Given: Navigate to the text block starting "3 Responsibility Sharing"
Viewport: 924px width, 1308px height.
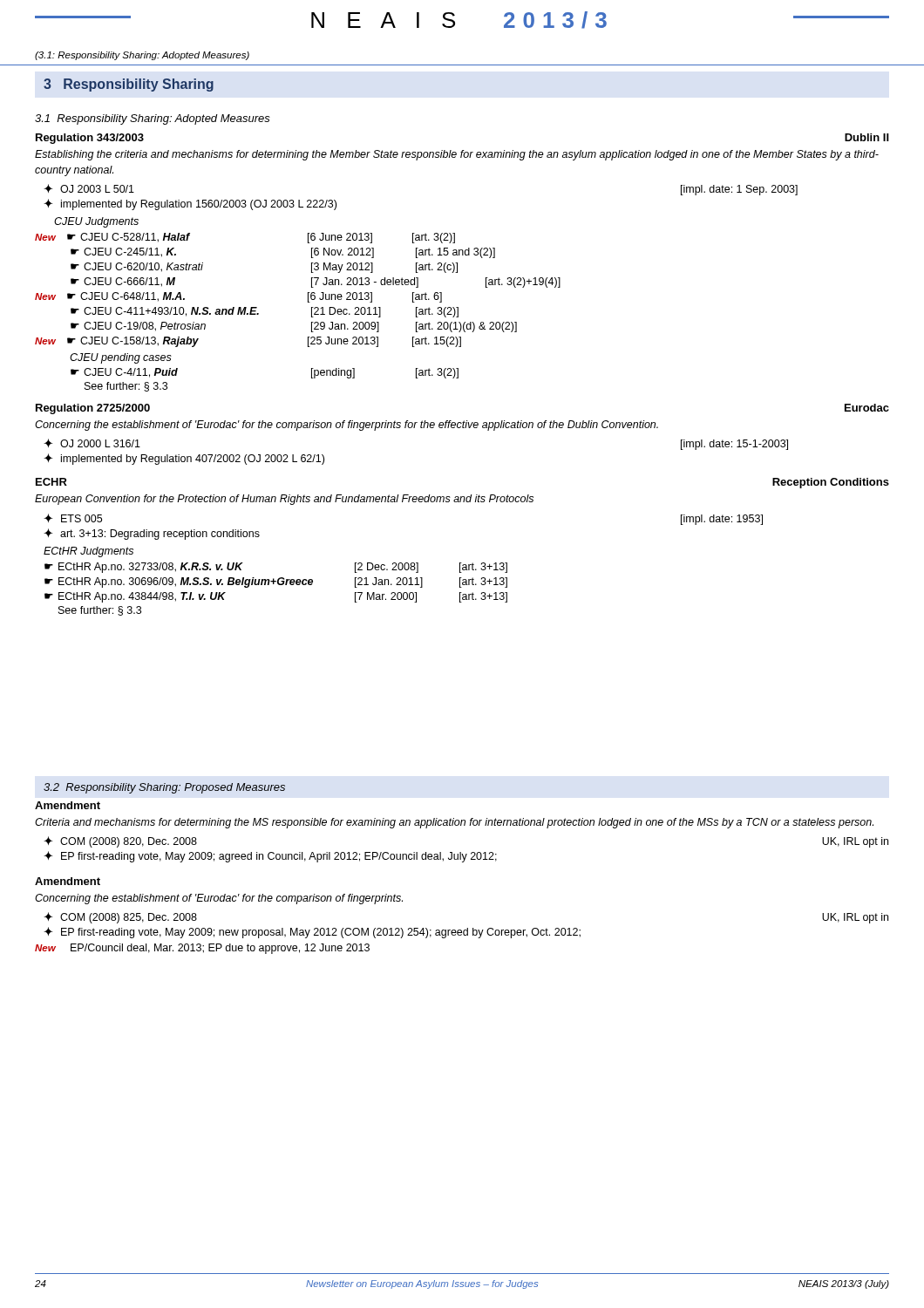Looking at the screenshot, I should coord(129,84).
